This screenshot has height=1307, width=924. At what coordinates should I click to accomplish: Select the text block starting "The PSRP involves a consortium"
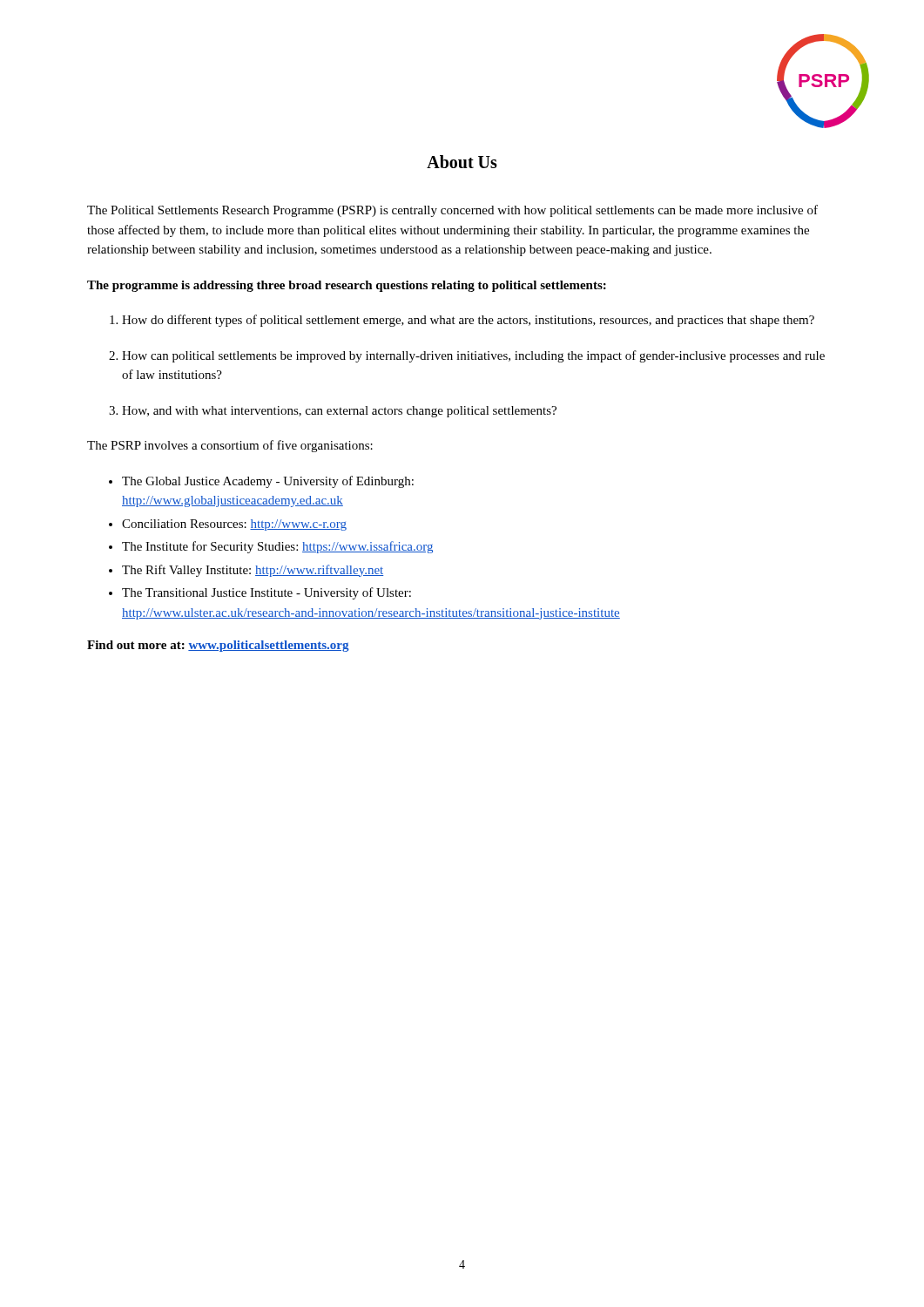click(230, 445)
